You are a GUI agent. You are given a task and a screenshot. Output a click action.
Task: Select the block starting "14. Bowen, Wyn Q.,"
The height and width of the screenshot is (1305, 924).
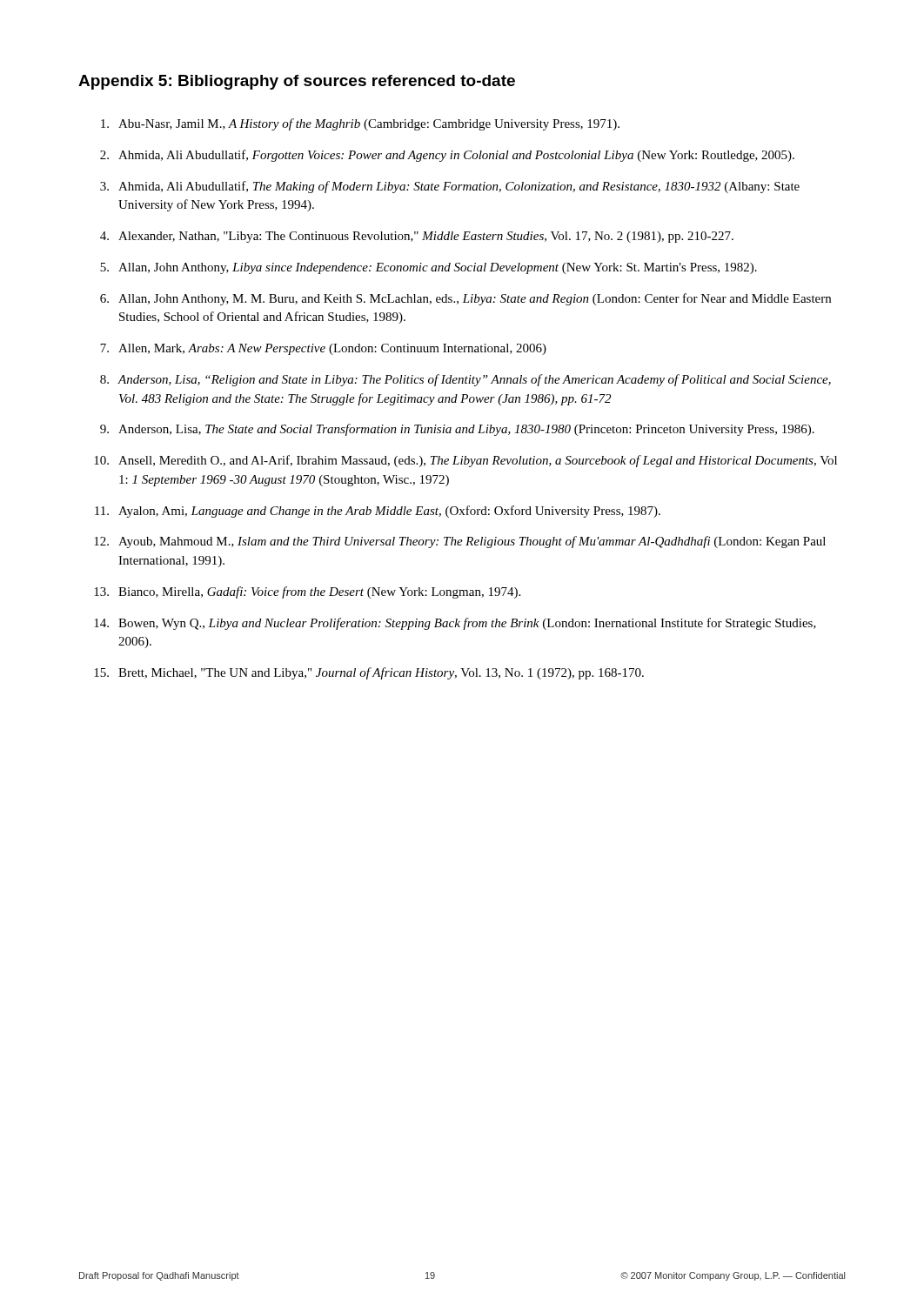(x=462, y=633)
